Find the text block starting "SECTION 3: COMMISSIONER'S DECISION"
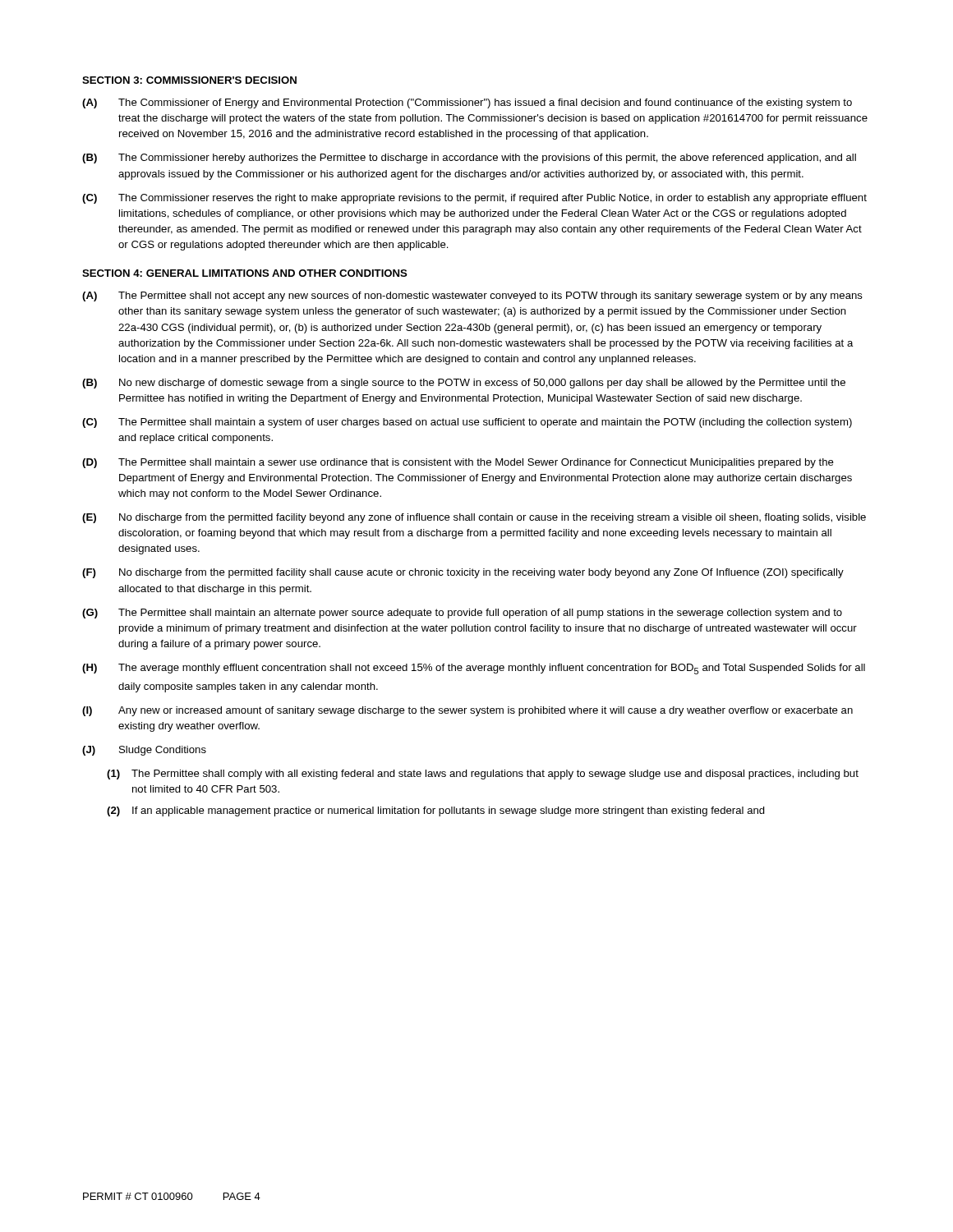Image resolution: width=953 pixels, height=1232 pixels. 190,80
